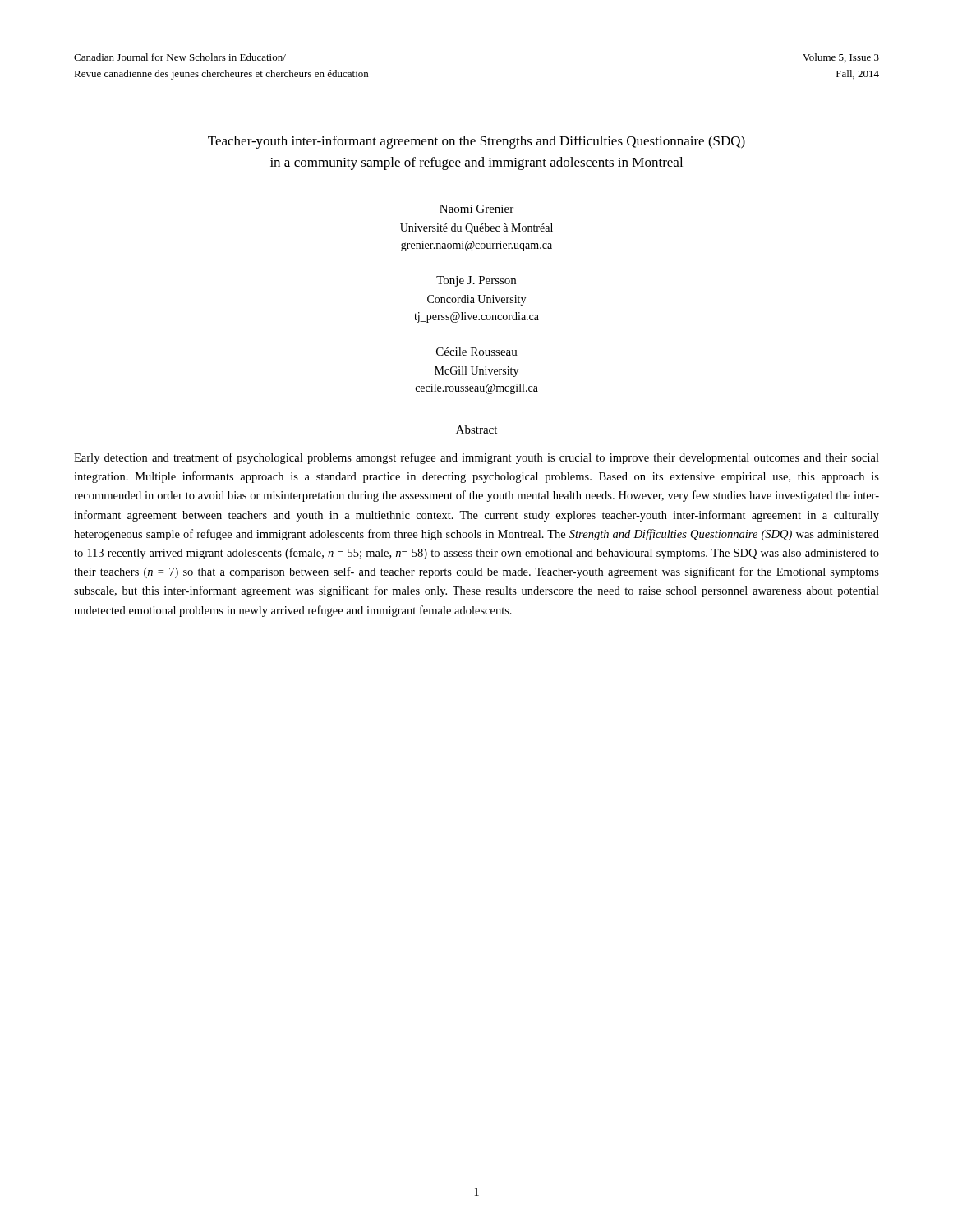Point to the text starting "Tonje J. Persson Concordia University tj_perss@live.concordia.ca"
This screenshot has width=953, height=1232.
coord(476,299)
